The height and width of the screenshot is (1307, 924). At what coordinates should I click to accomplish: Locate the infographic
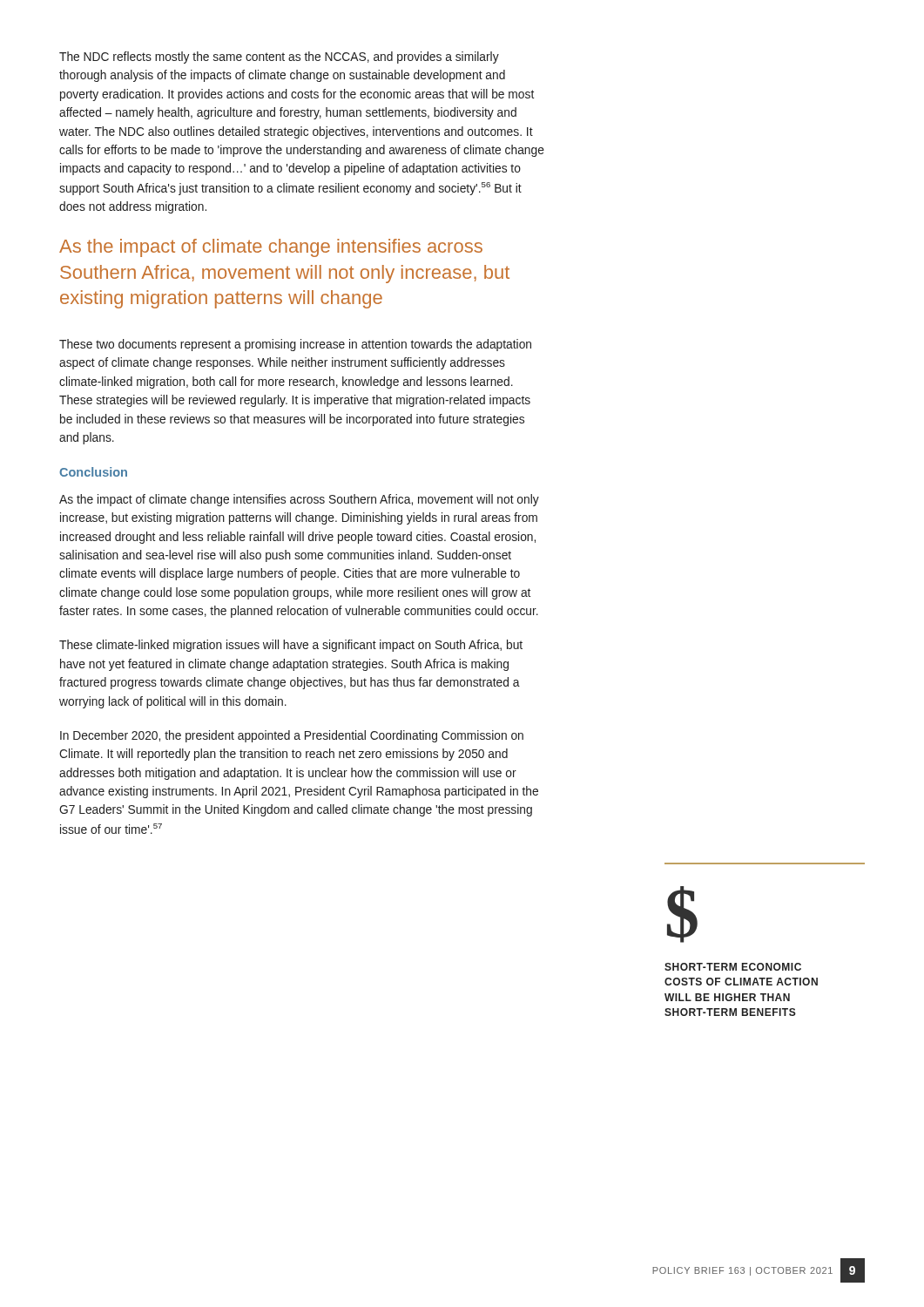point(765,942)
